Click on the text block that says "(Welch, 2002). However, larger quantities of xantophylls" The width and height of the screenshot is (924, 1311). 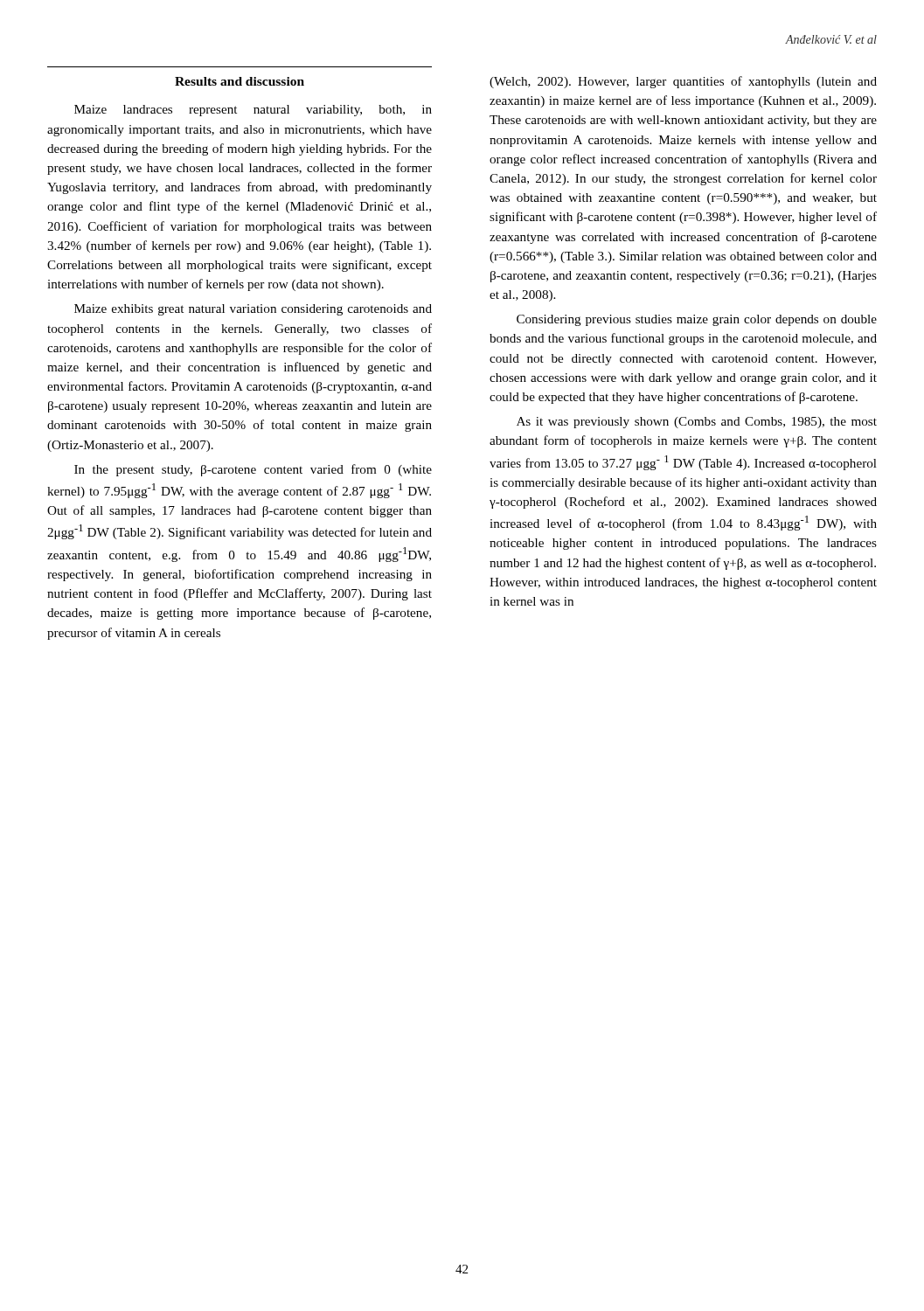pos(683,341)
